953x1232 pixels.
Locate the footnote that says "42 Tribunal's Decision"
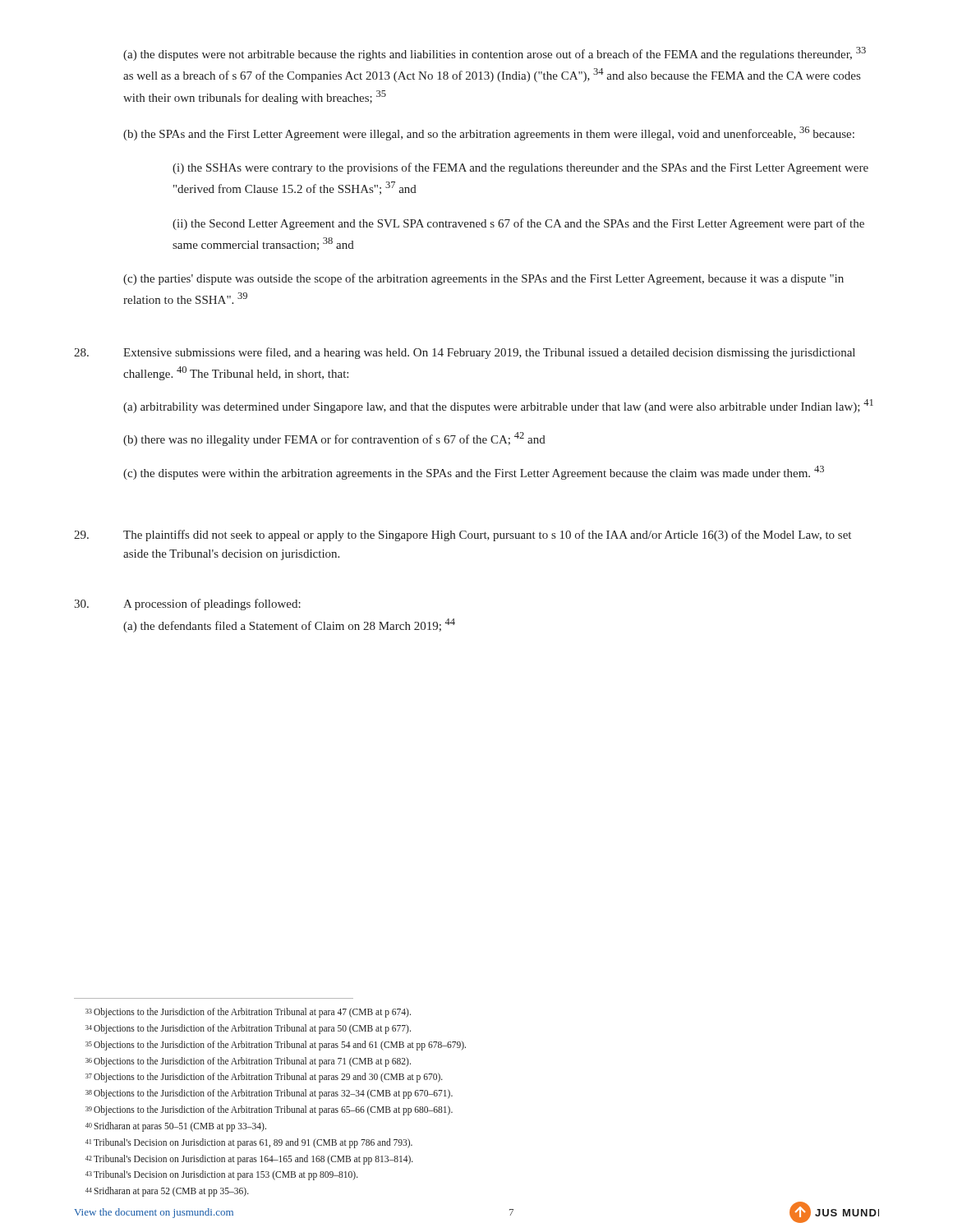click(244, 1160)
